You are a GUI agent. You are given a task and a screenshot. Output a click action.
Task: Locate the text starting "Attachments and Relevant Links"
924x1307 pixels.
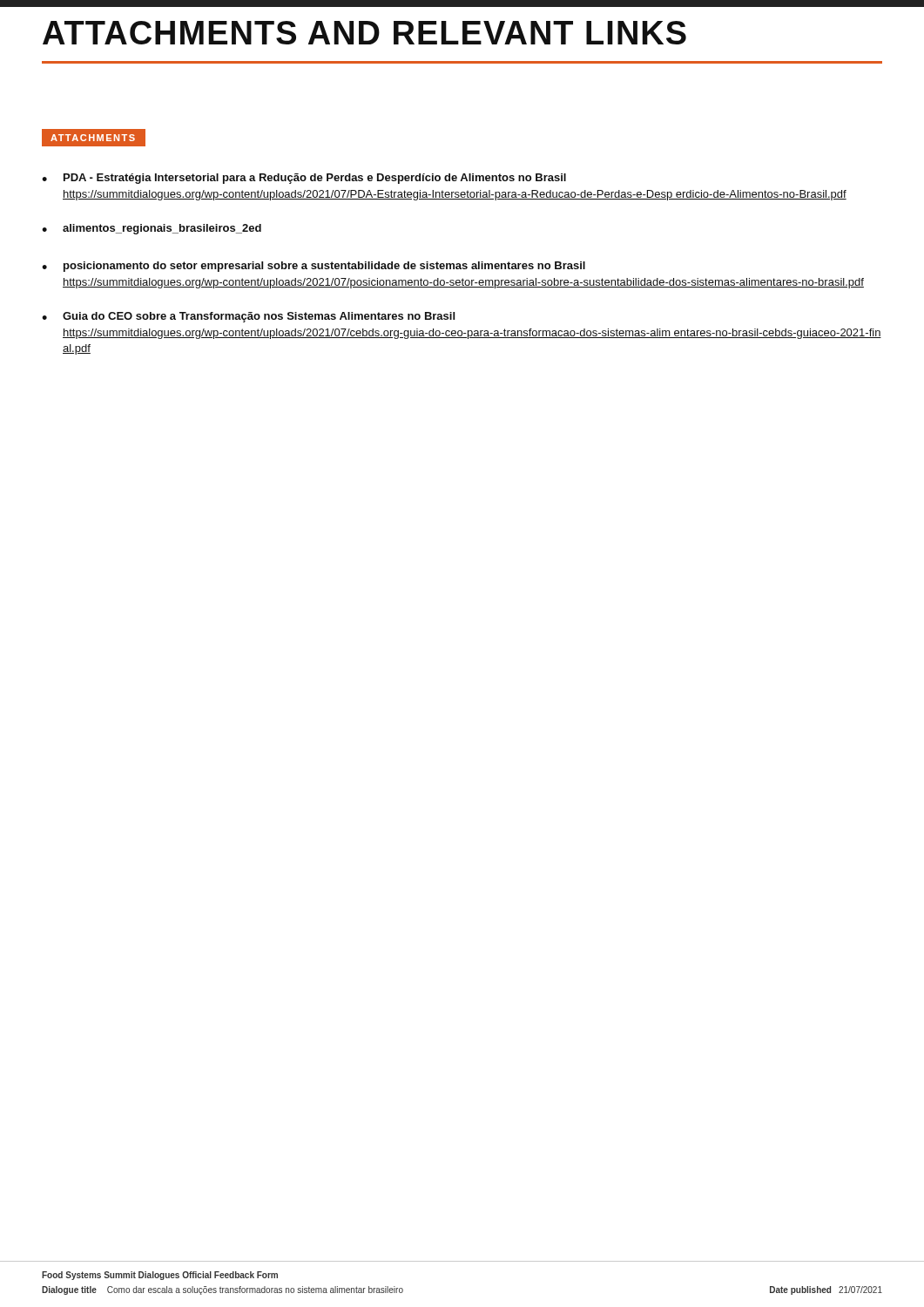462,40
